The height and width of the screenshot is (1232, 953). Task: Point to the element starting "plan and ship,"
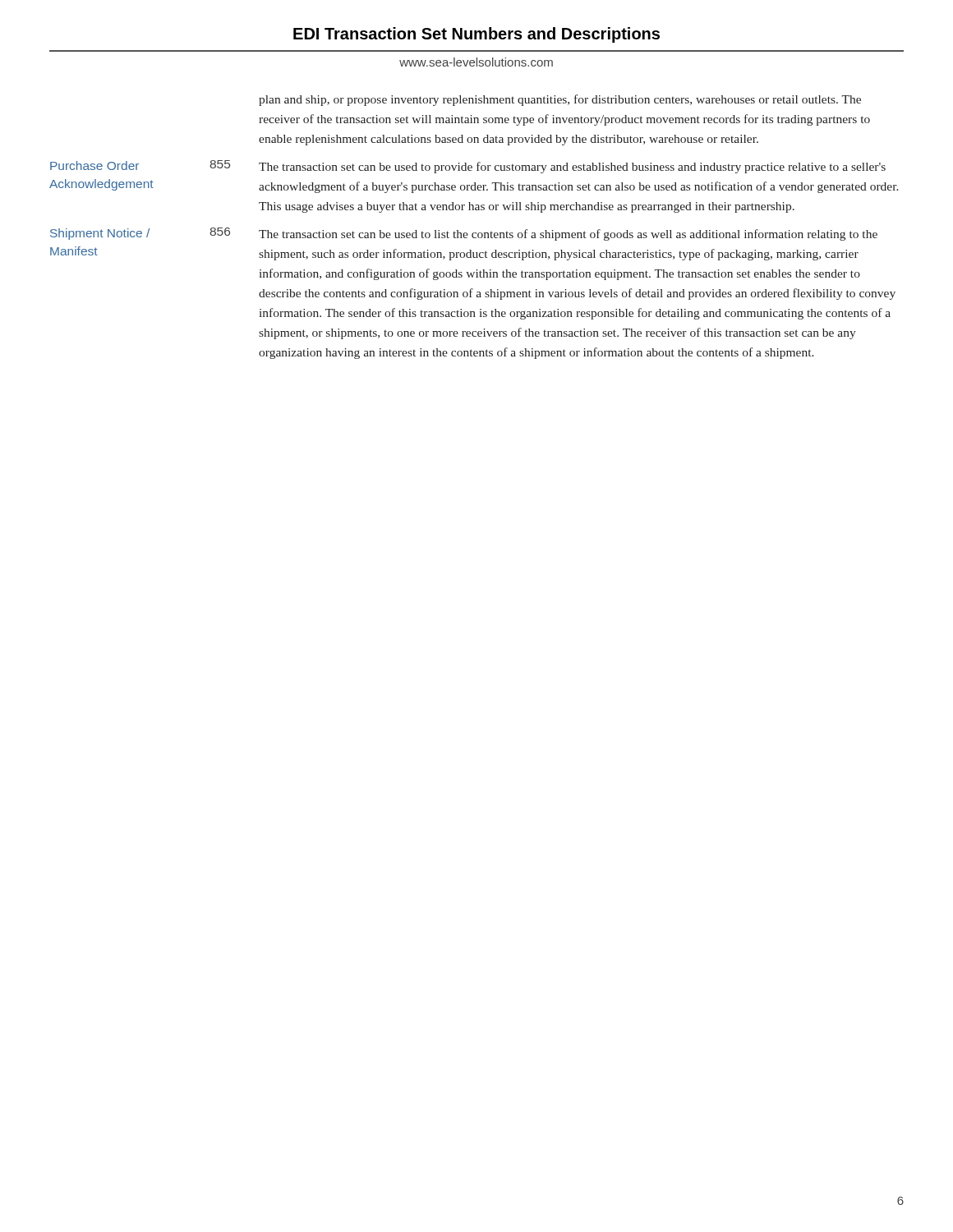tap(565, 119)
